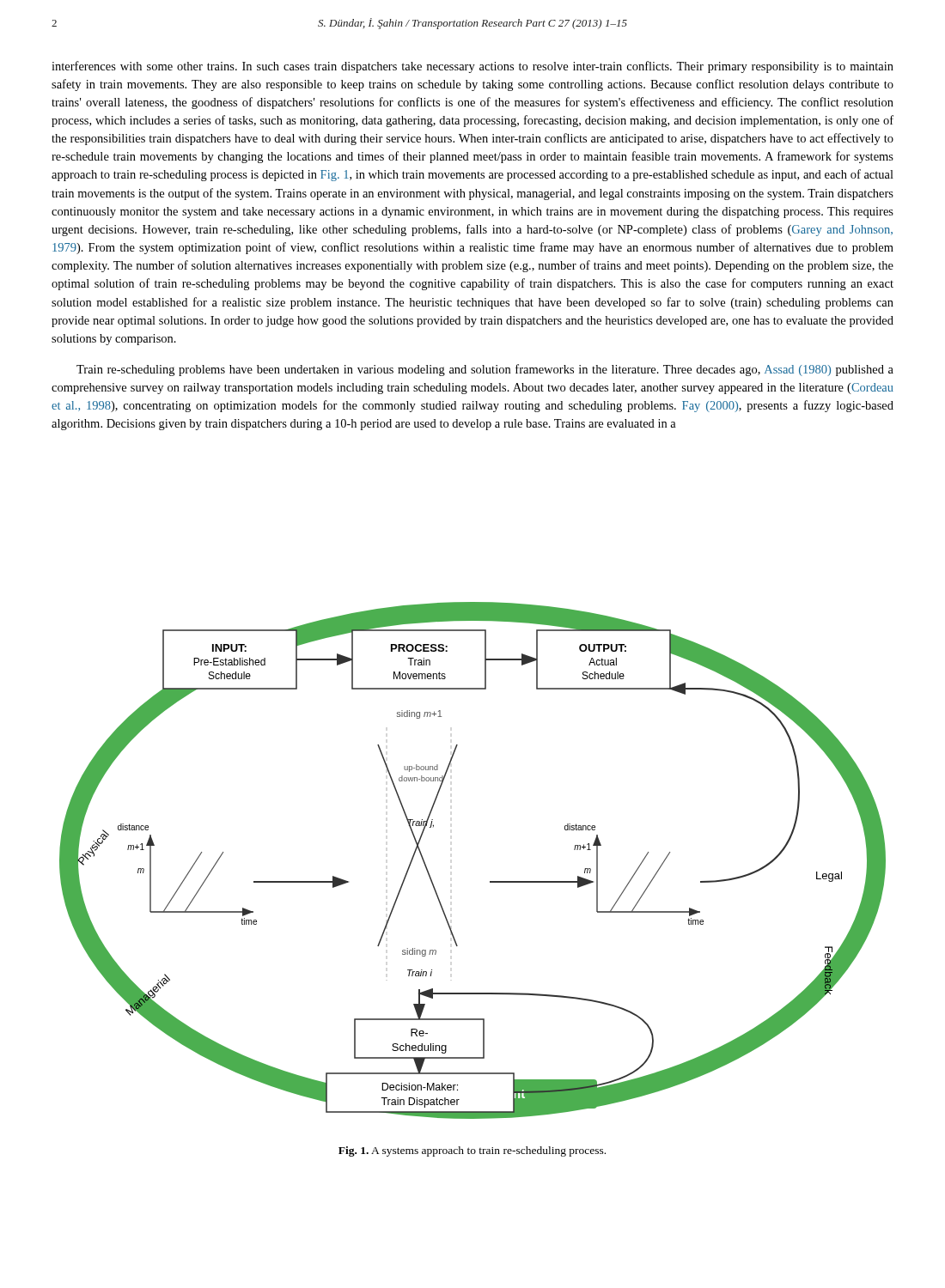Point to the caption beginning "Fig. 1. A systems approach to train"
Image resolution: width=945 pixels, height=1288 pixels.
[x=472, y=1150]
